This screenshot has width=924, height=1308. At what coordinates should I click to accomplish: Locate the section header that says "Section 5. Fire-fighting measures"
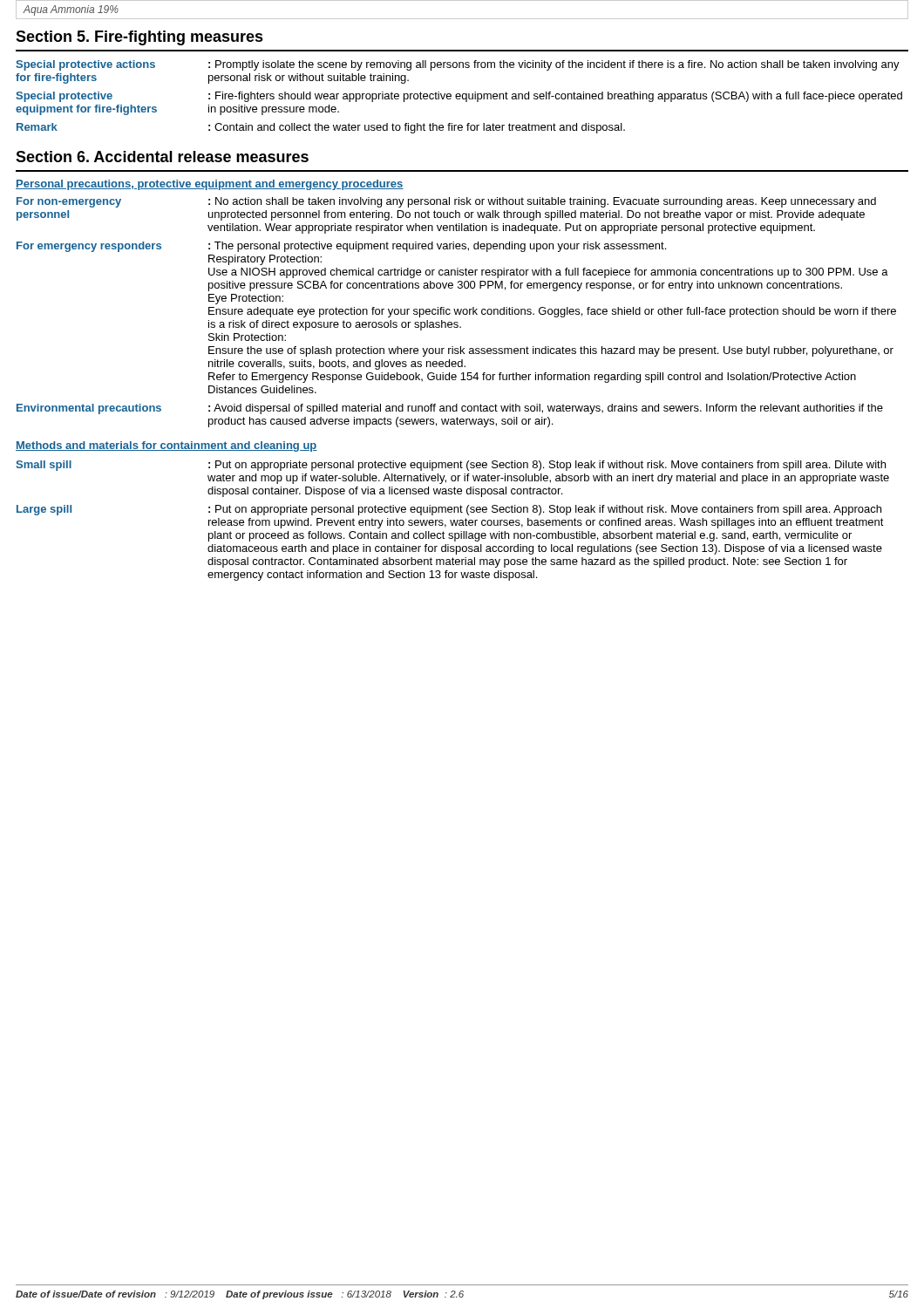tap(139, 38)
